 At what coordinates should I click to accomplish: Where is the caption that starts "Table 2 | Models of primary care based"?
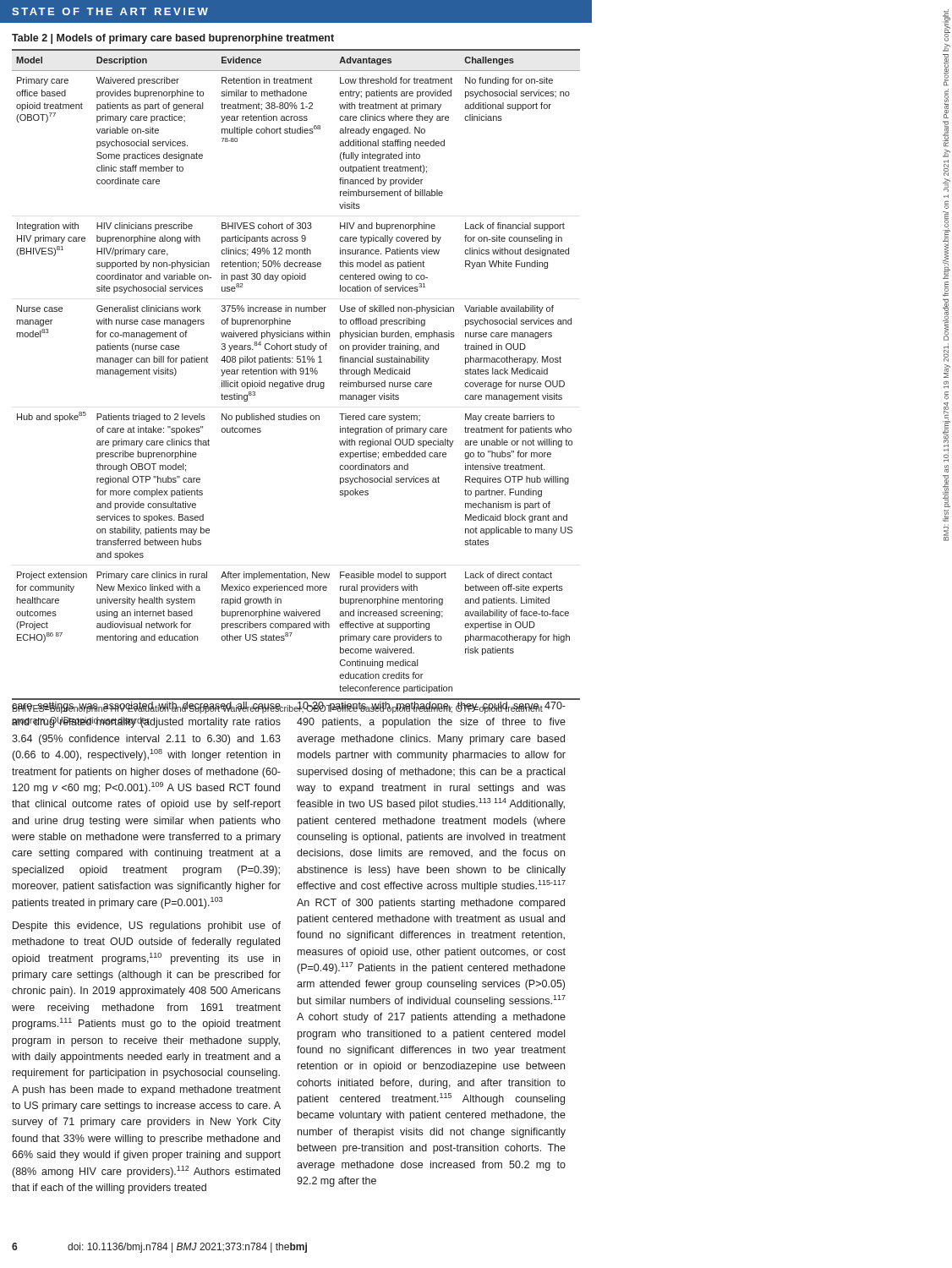point(173,38)
